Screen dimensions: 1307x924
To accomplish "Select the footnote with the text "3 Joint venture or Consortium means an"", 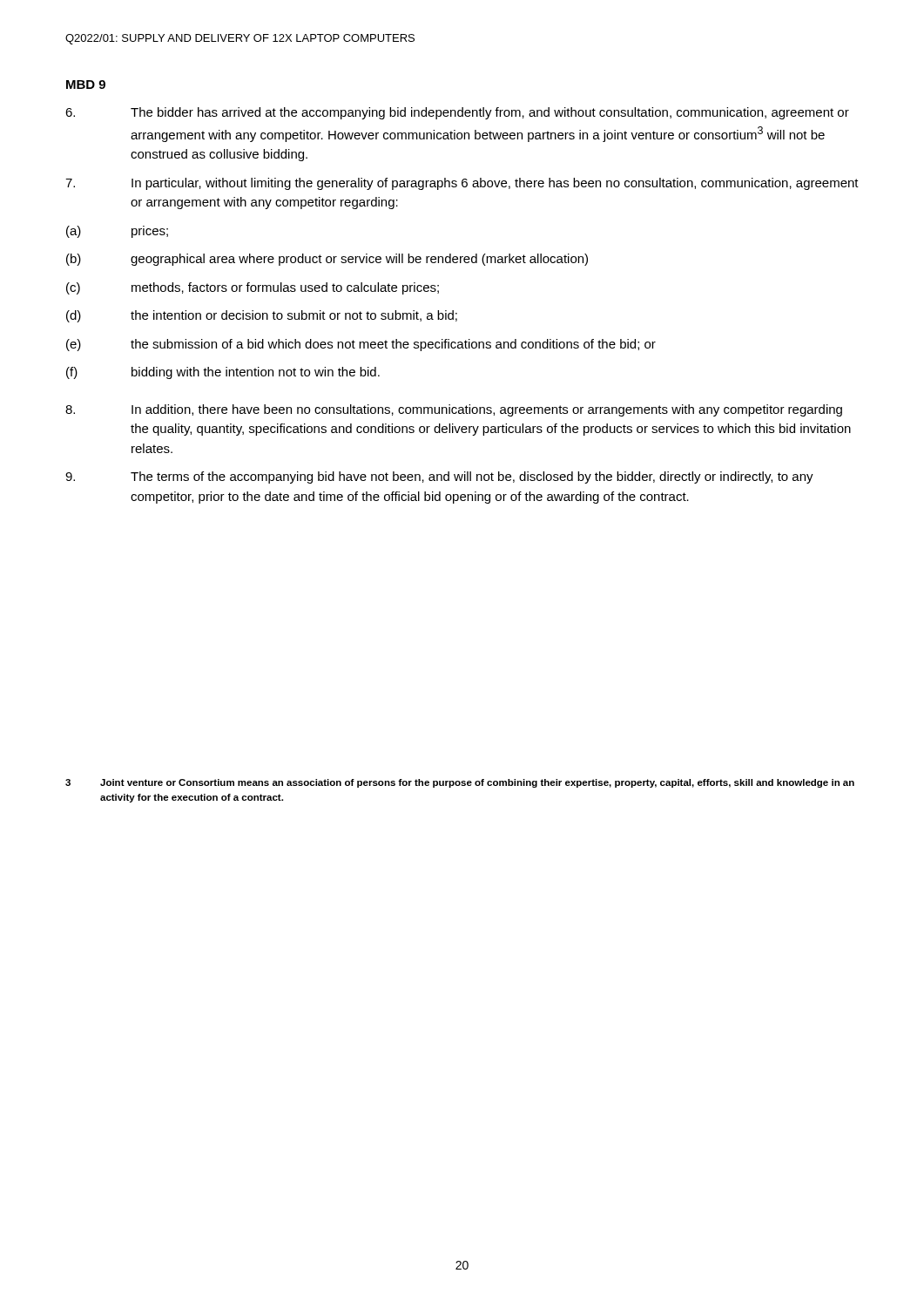I will click(462, 790).
